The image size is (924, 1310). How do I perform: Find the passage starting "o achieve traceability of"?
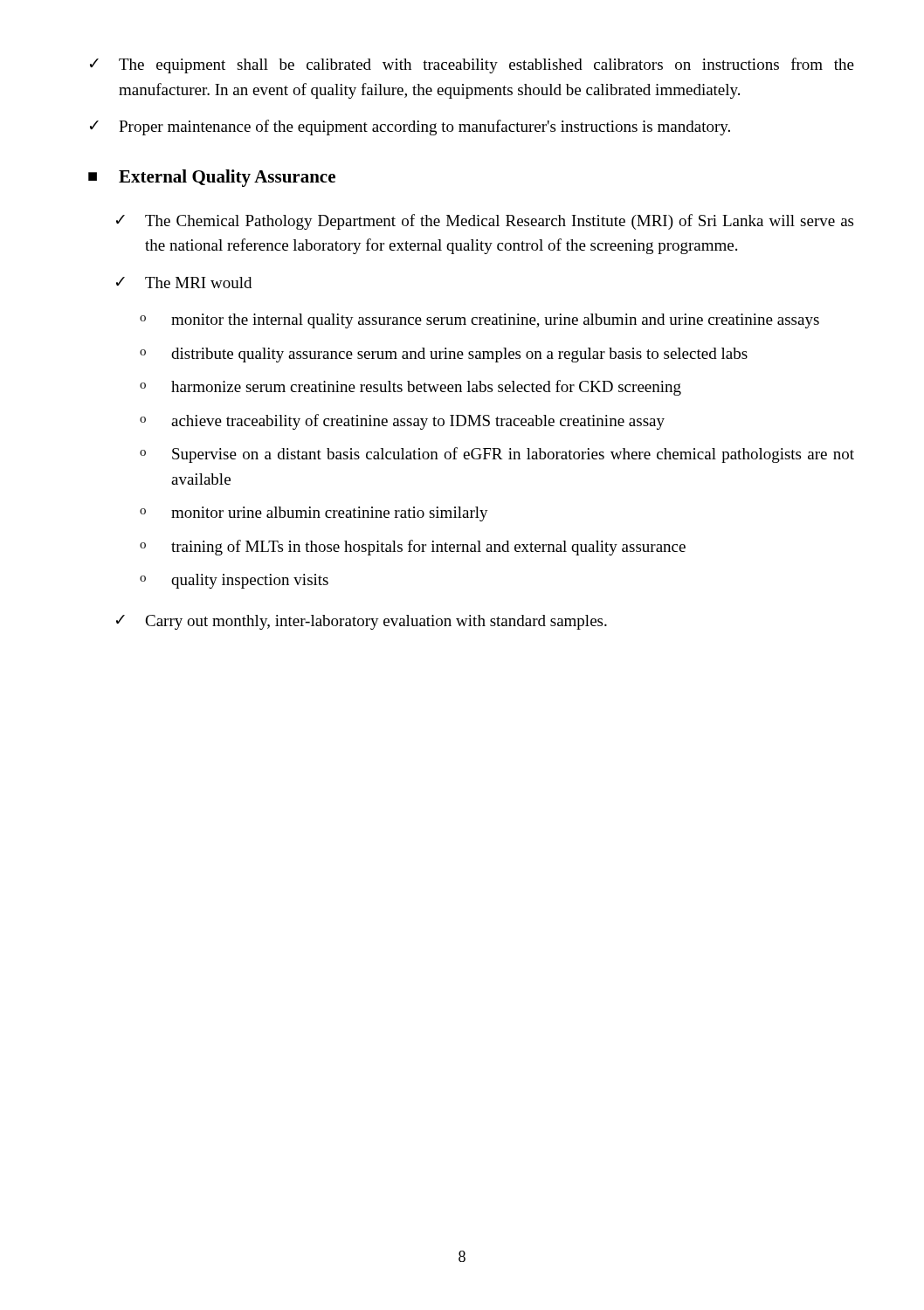pyautogui.click(x=497, y=421)
